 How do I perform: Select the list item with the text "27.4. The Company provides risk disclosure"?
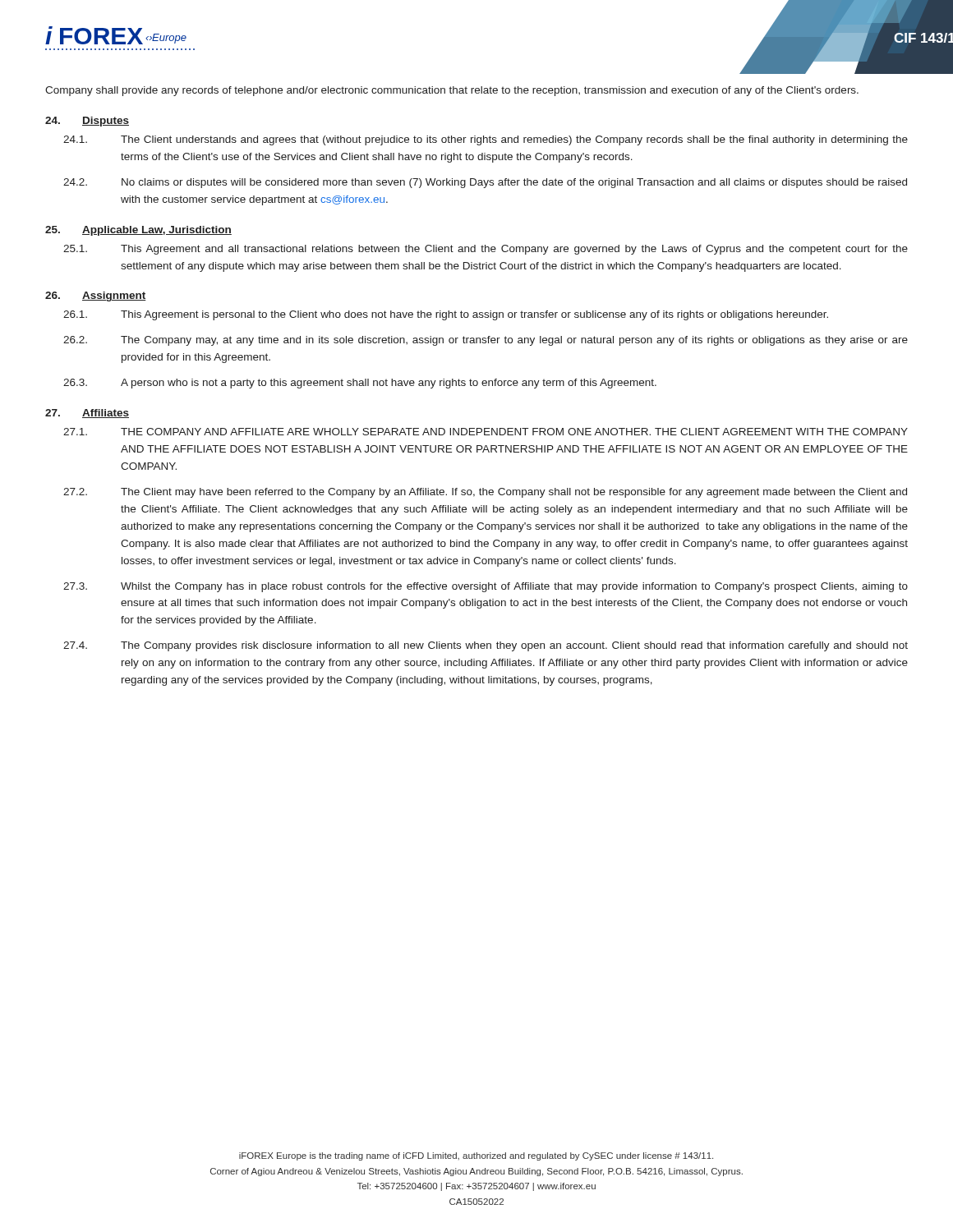pyautogui.click(x=476, y=663)
